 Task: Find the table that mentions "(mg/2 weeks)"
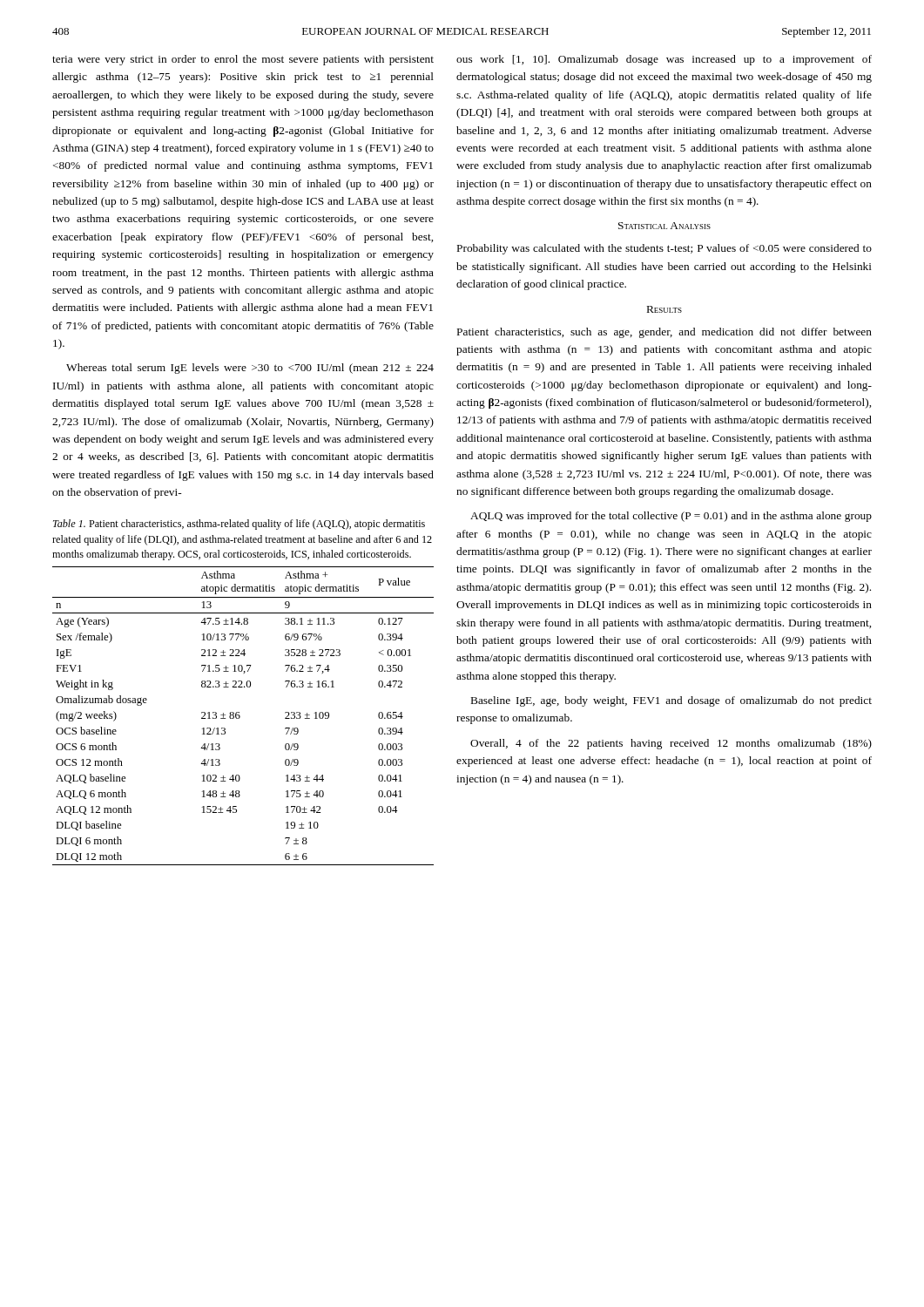click(x=243, y=716)
